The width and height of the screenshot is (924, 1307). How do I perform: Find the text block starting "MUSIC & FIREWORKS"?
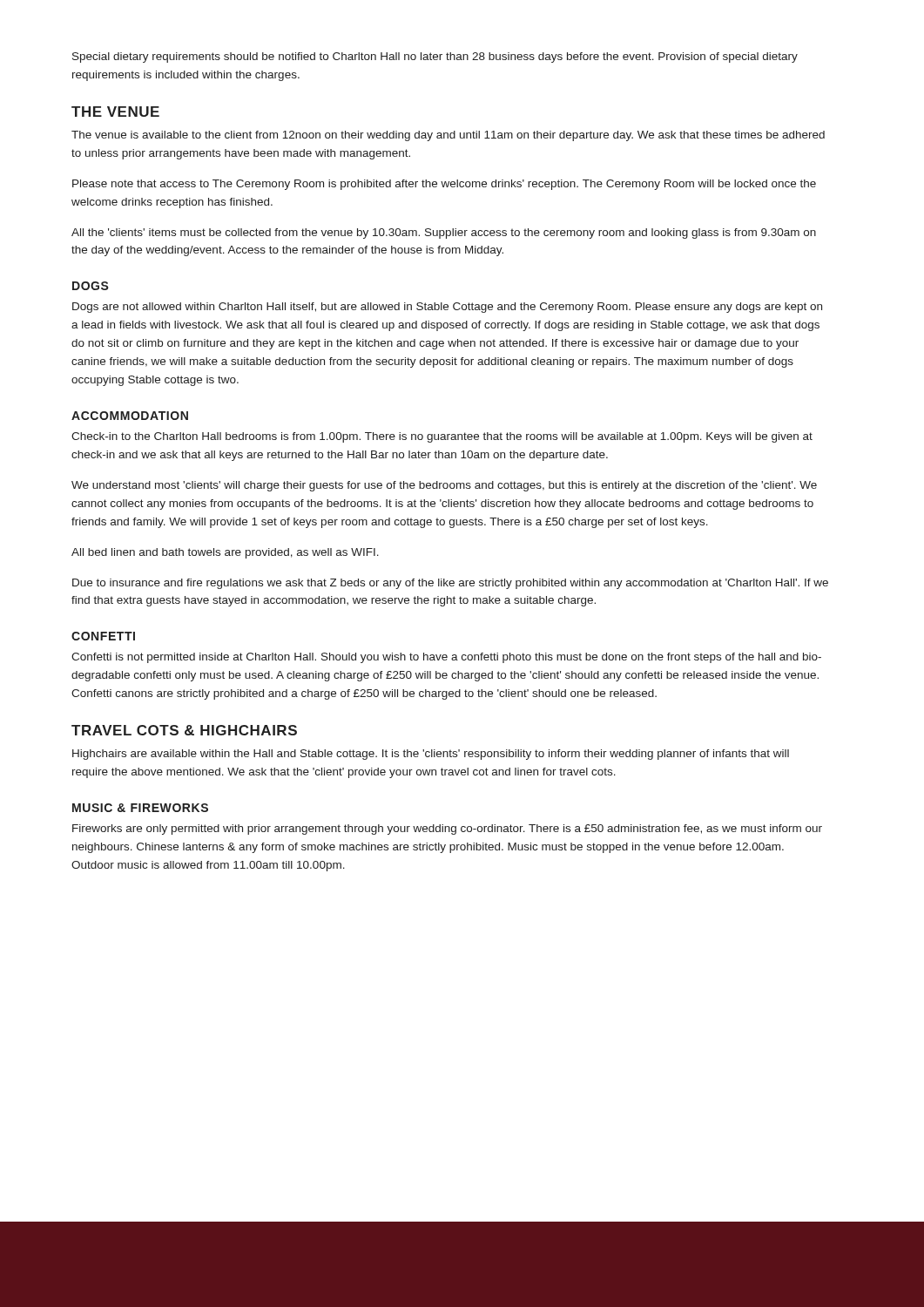pyautogui.click(x=140, y=808)
